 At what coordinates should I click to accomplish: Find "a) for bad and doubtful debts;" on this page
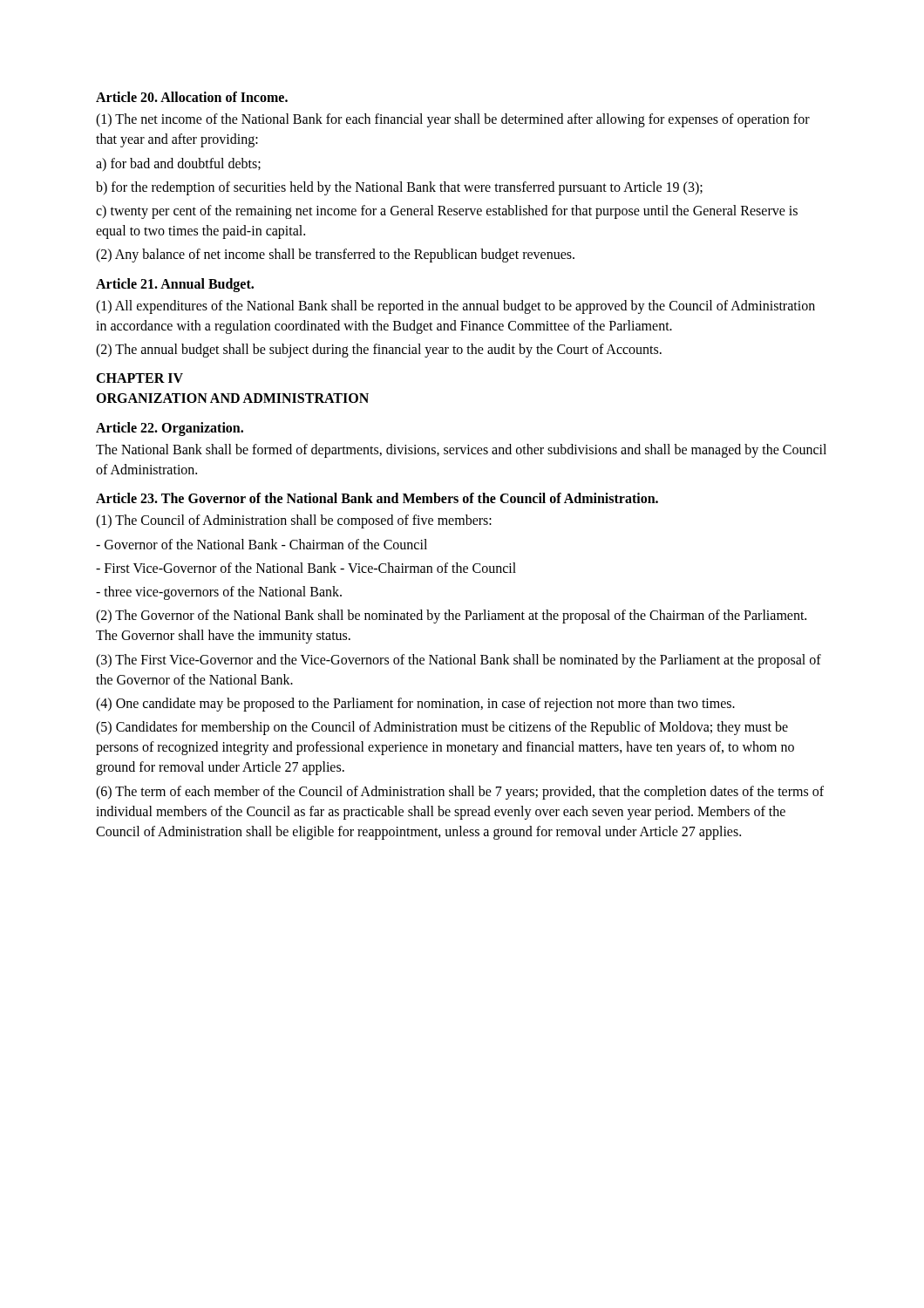[x=179, y=163]
